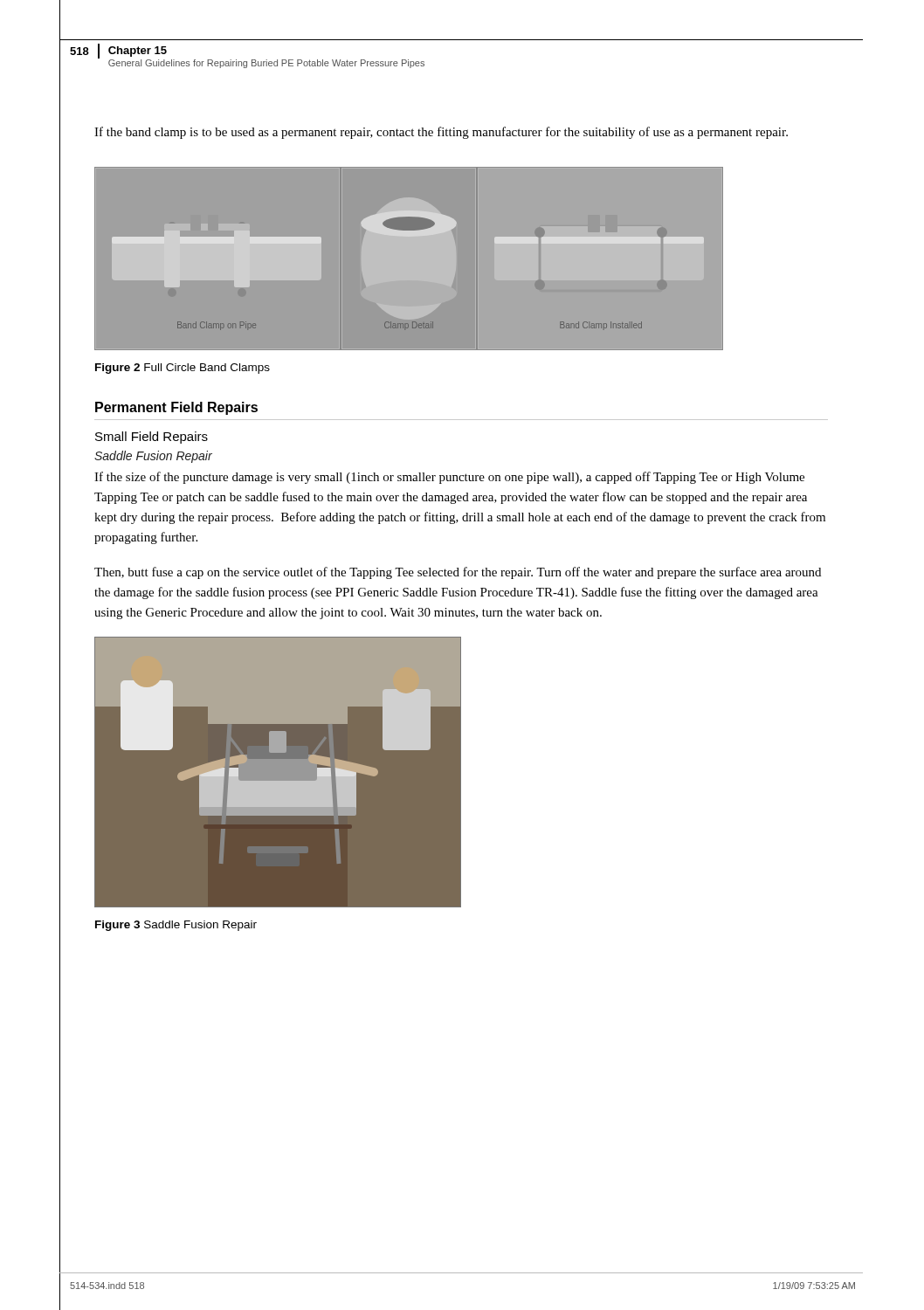Select the block starting "Saddle Fusion Repair"
The height and width of the screenshot is (1310, 924).
coord(153,455)
